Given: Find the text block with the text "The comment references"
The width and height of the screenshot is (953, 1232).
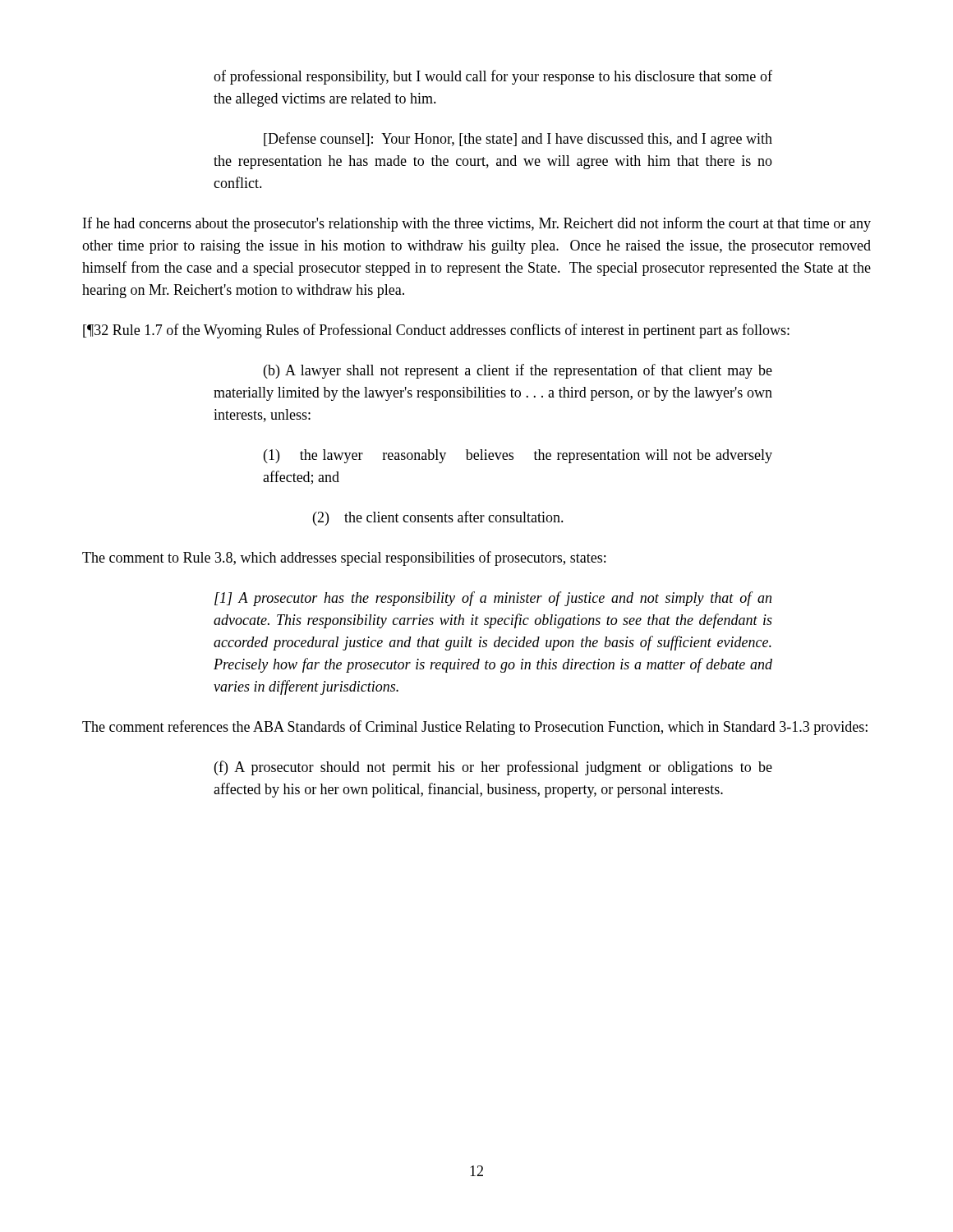Looking at the screenshot, I should click(475, 727).
